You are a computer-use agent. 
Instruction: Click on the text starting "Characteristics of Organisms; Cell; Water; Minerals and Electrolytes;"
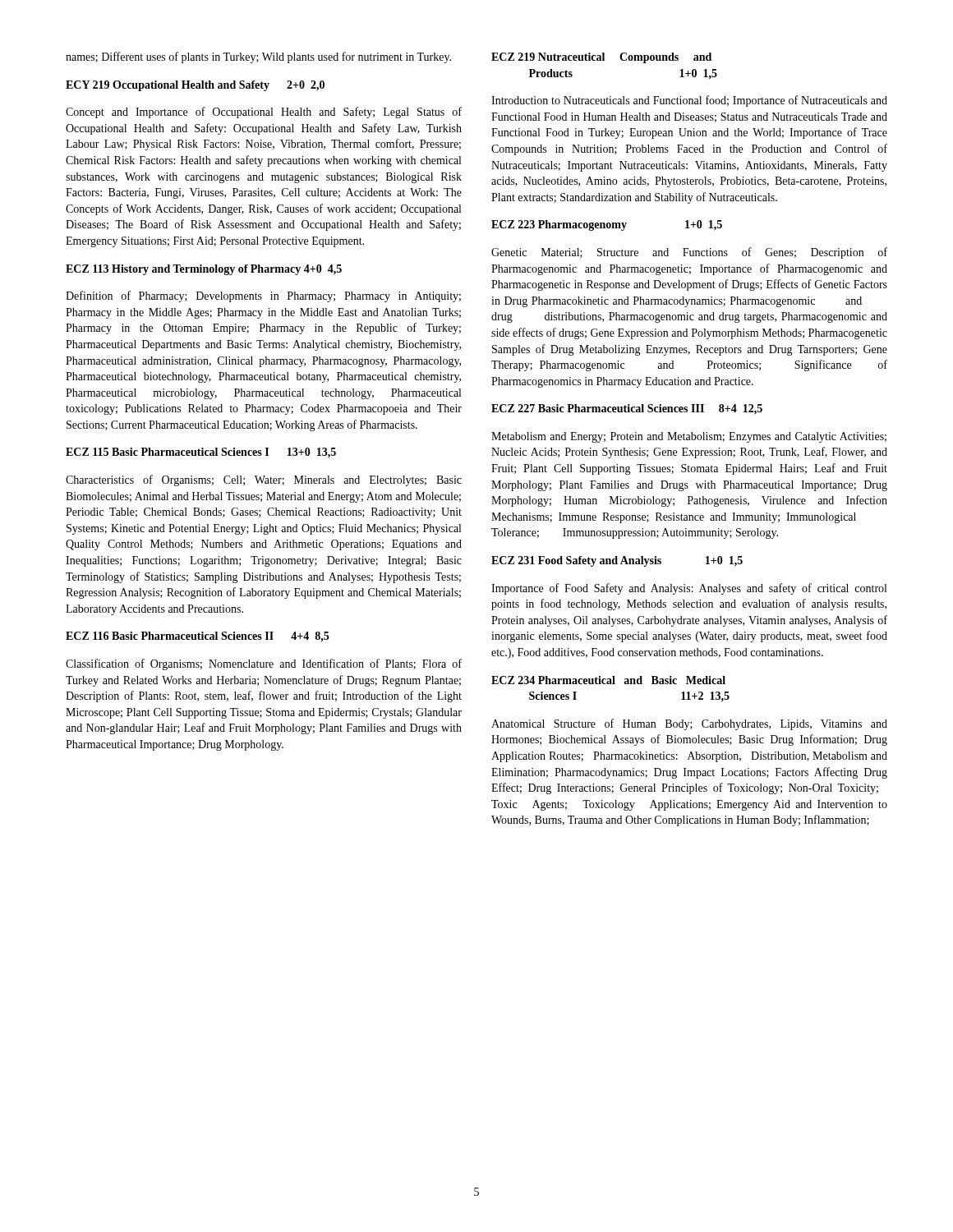point(264,545)
